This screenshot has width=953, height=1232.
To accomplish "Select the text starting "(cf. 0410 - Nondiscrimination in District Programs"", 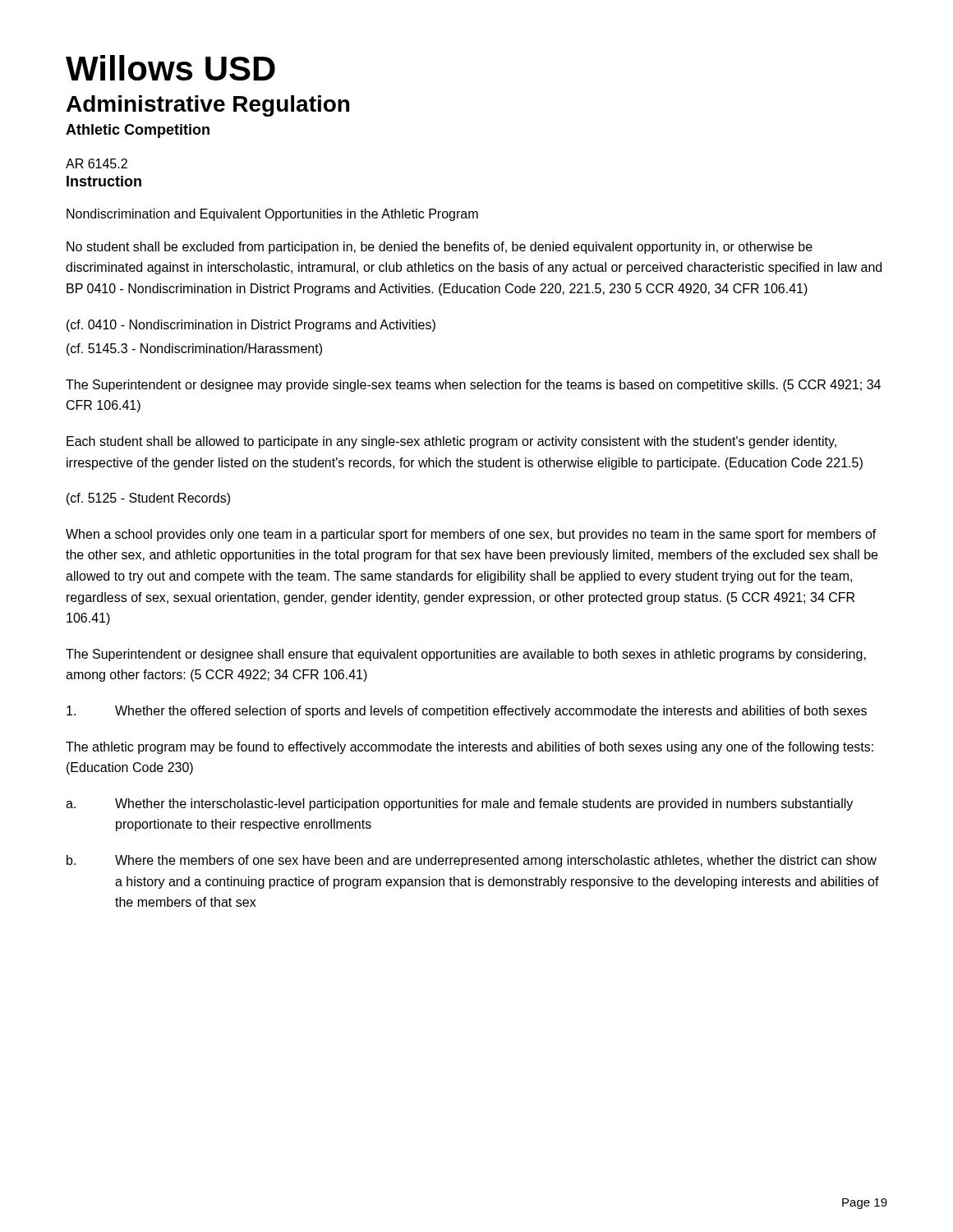I will [x=251, y=326].
